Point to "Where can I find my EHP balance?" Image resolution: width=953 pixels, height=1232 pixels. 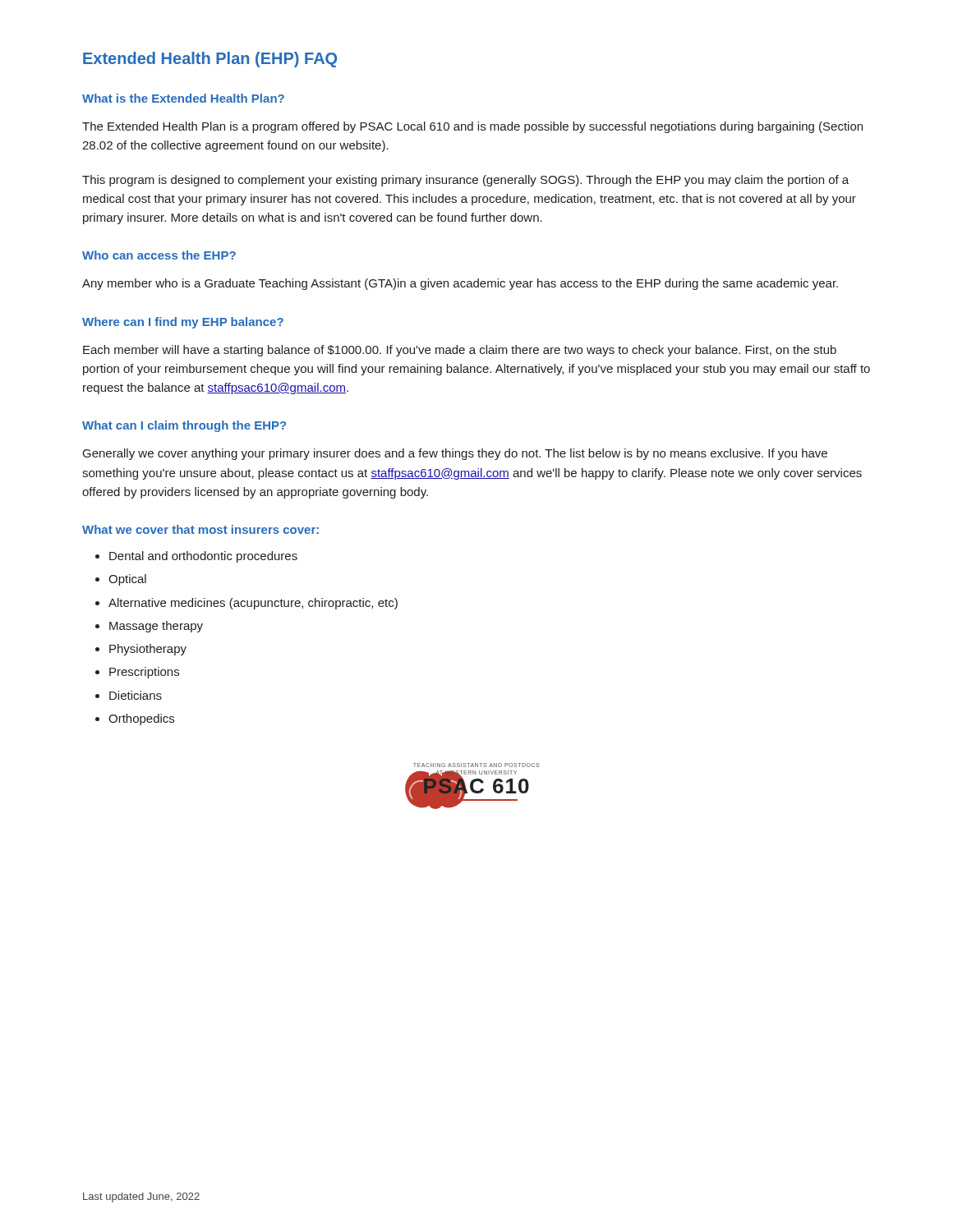click(x=183, y=321)
